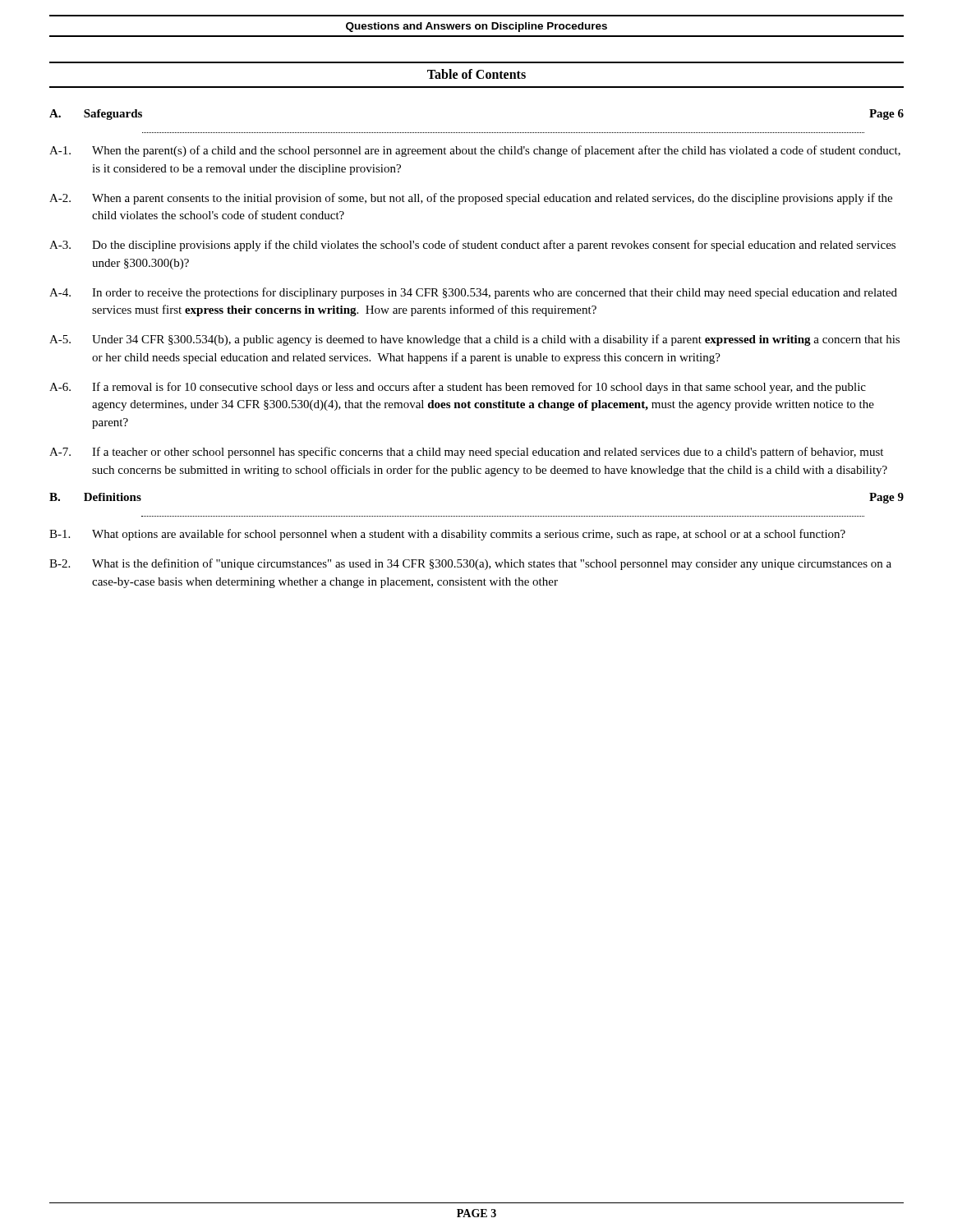Find the region starting "A. Safeguards Page 6"
This screenshot has width=953, height=1232.
[476, 121]
